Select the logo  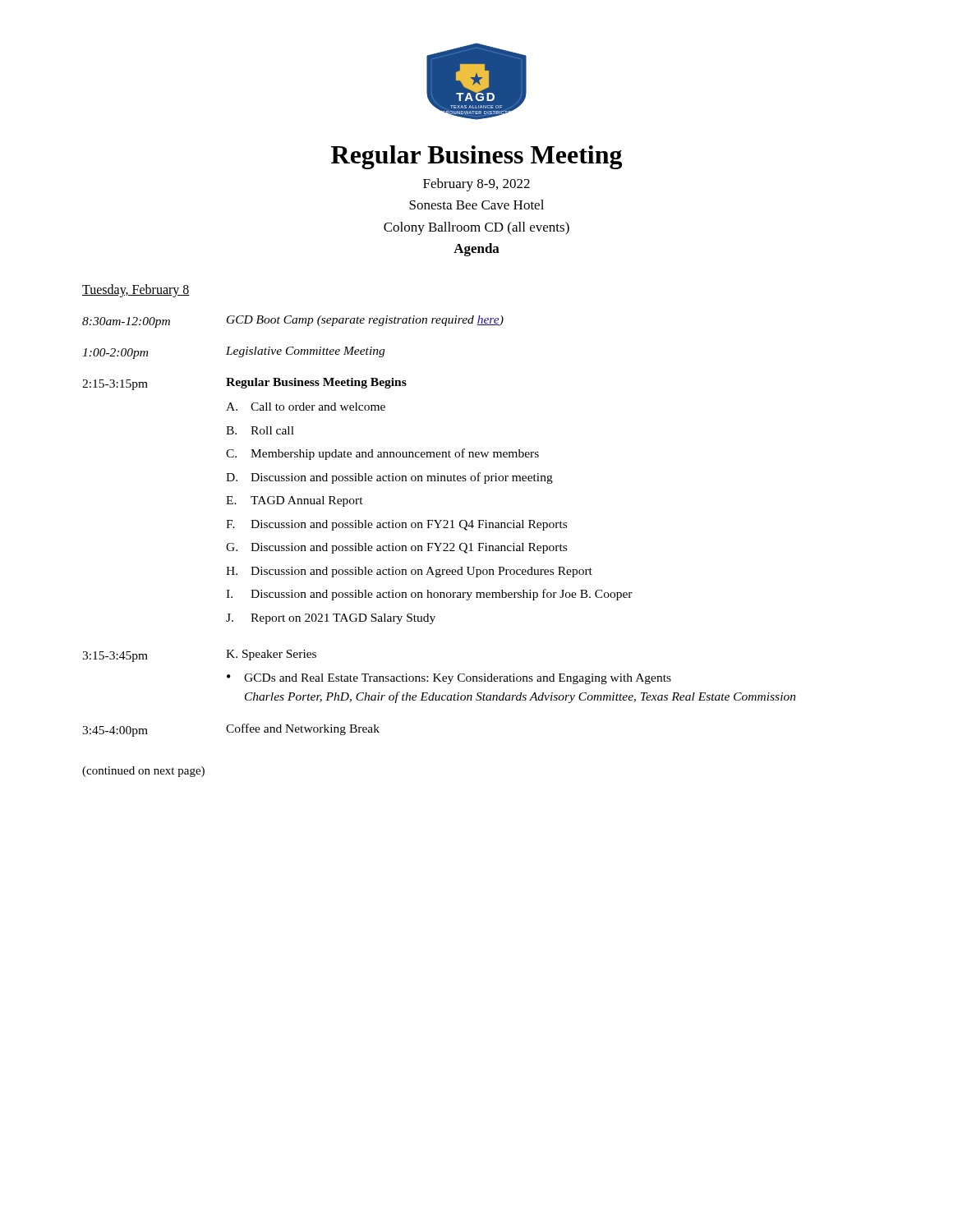[x=476, y=82]
